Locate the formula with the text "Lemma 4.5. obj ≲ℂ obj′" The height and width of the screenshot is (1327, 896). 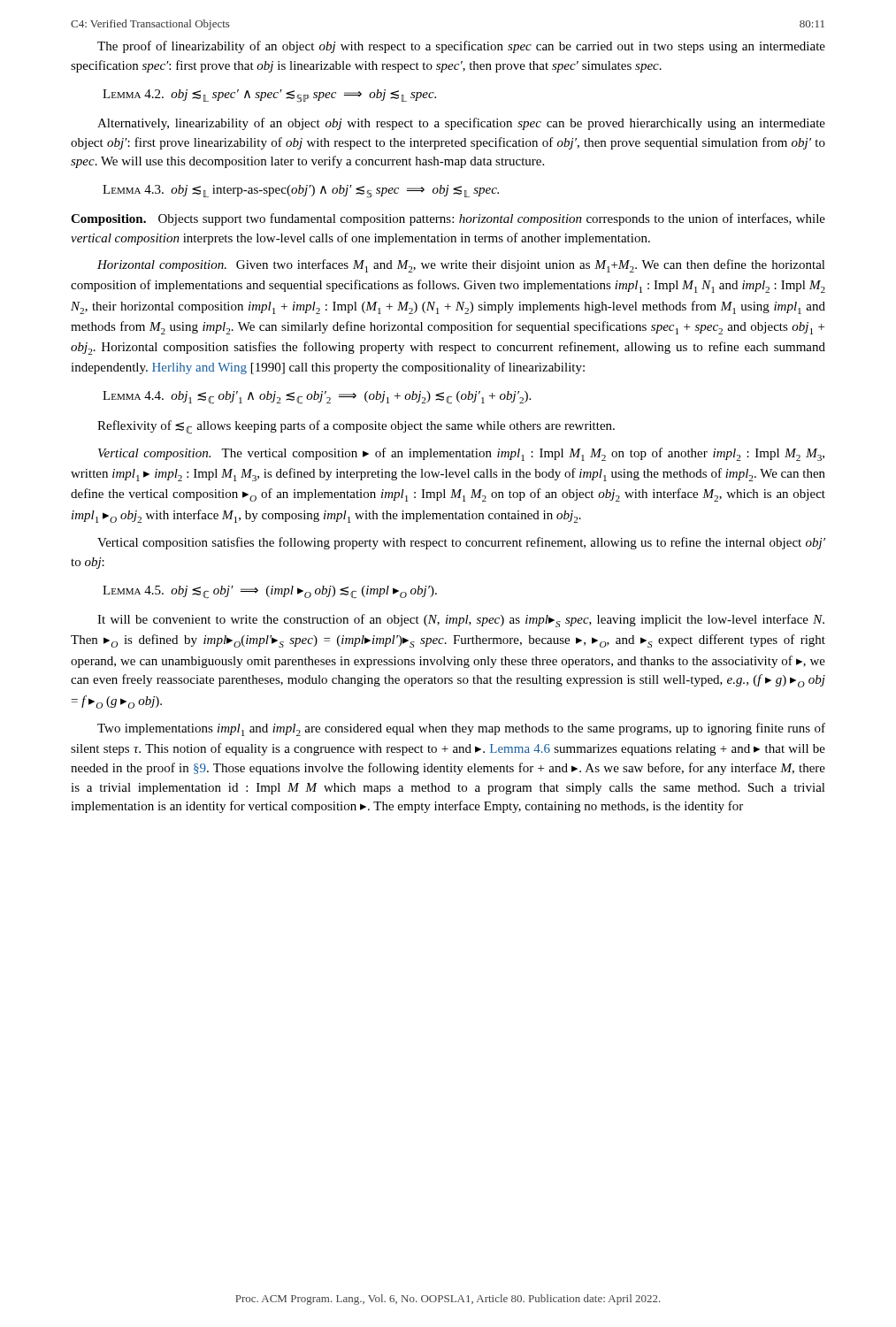point(270,591)
